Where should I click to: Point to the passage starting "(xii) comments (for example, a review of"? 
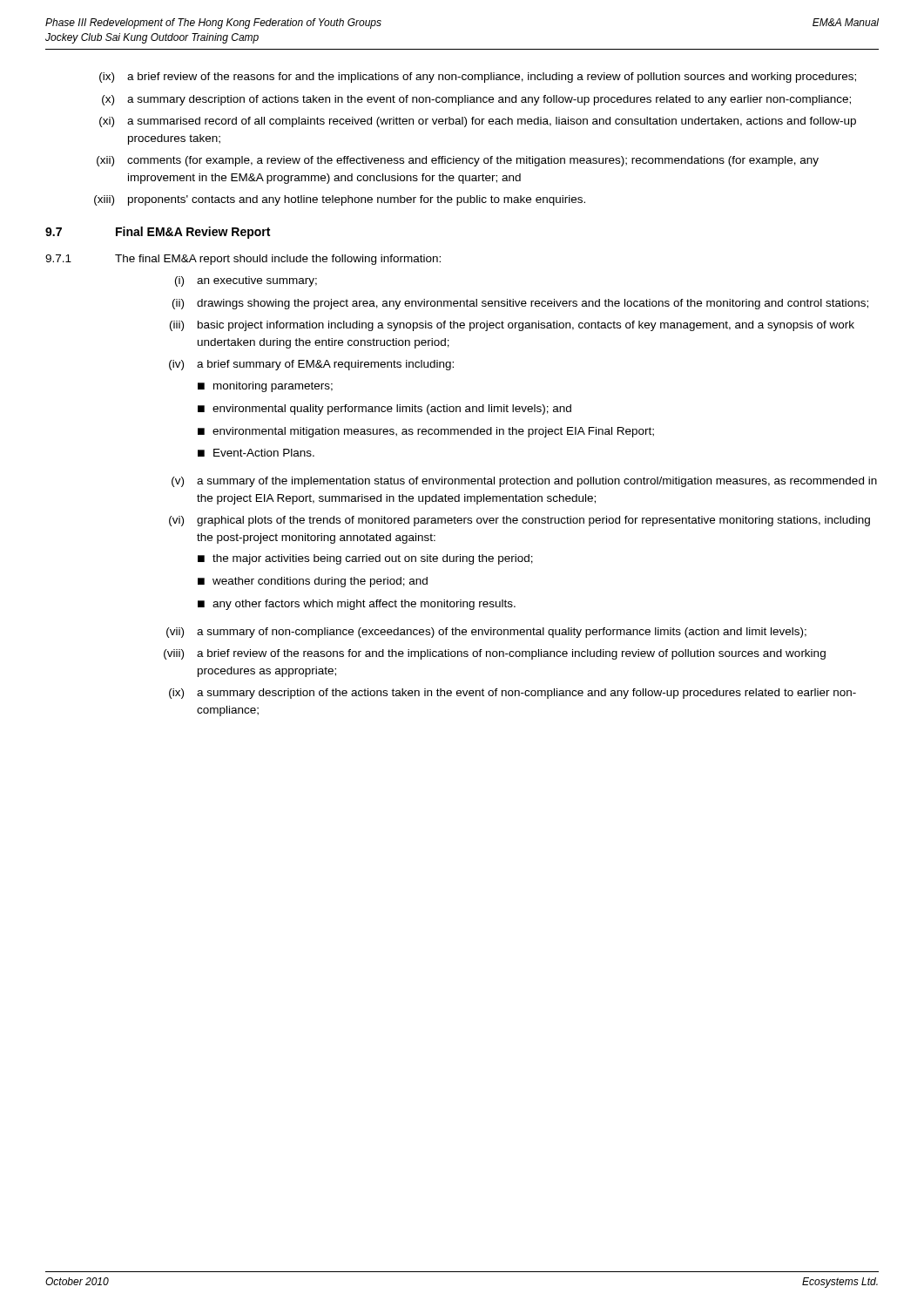coord(462,169)
